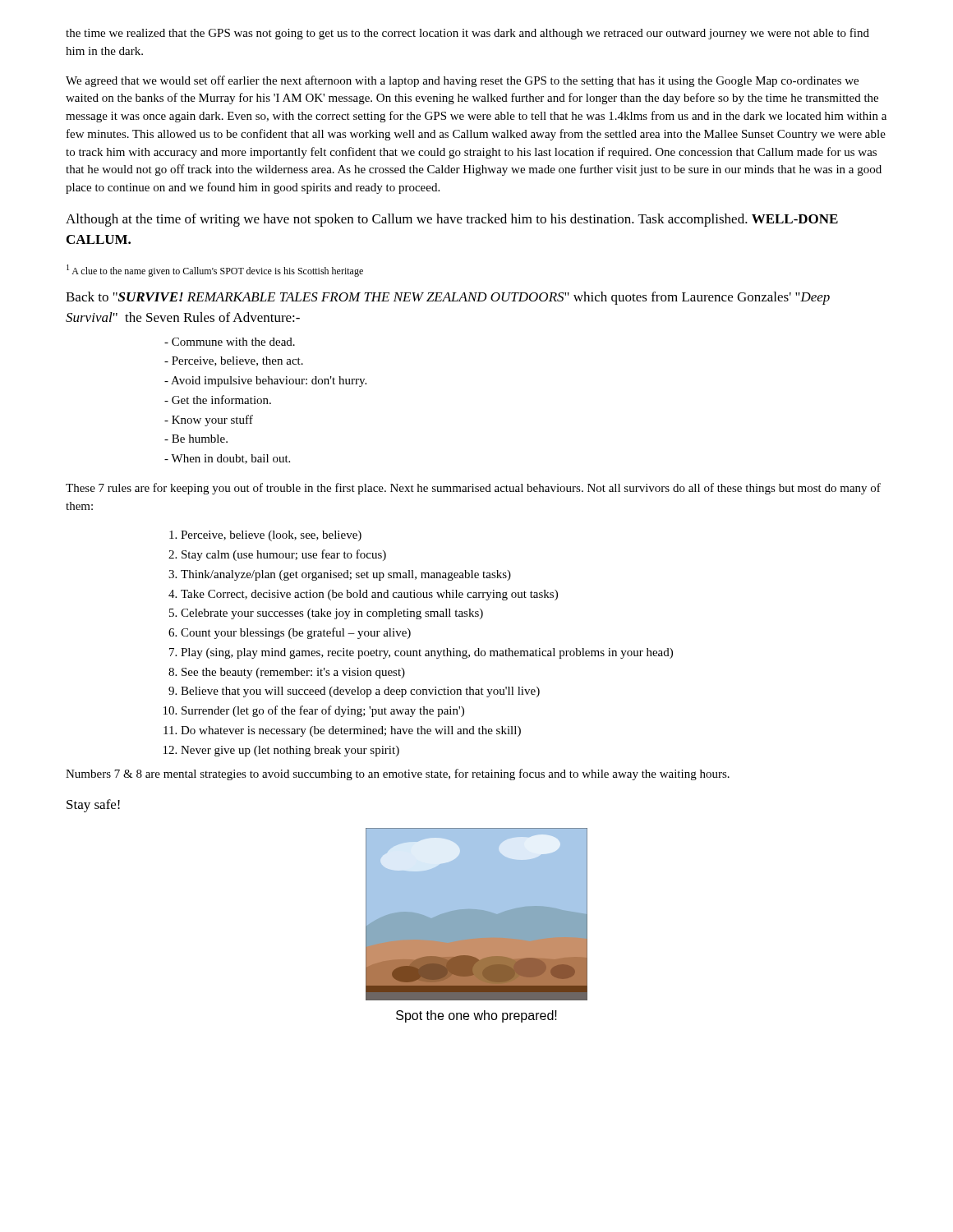
Task: Point to the text block starting "Stay safe!"
Action: (93, 805)
